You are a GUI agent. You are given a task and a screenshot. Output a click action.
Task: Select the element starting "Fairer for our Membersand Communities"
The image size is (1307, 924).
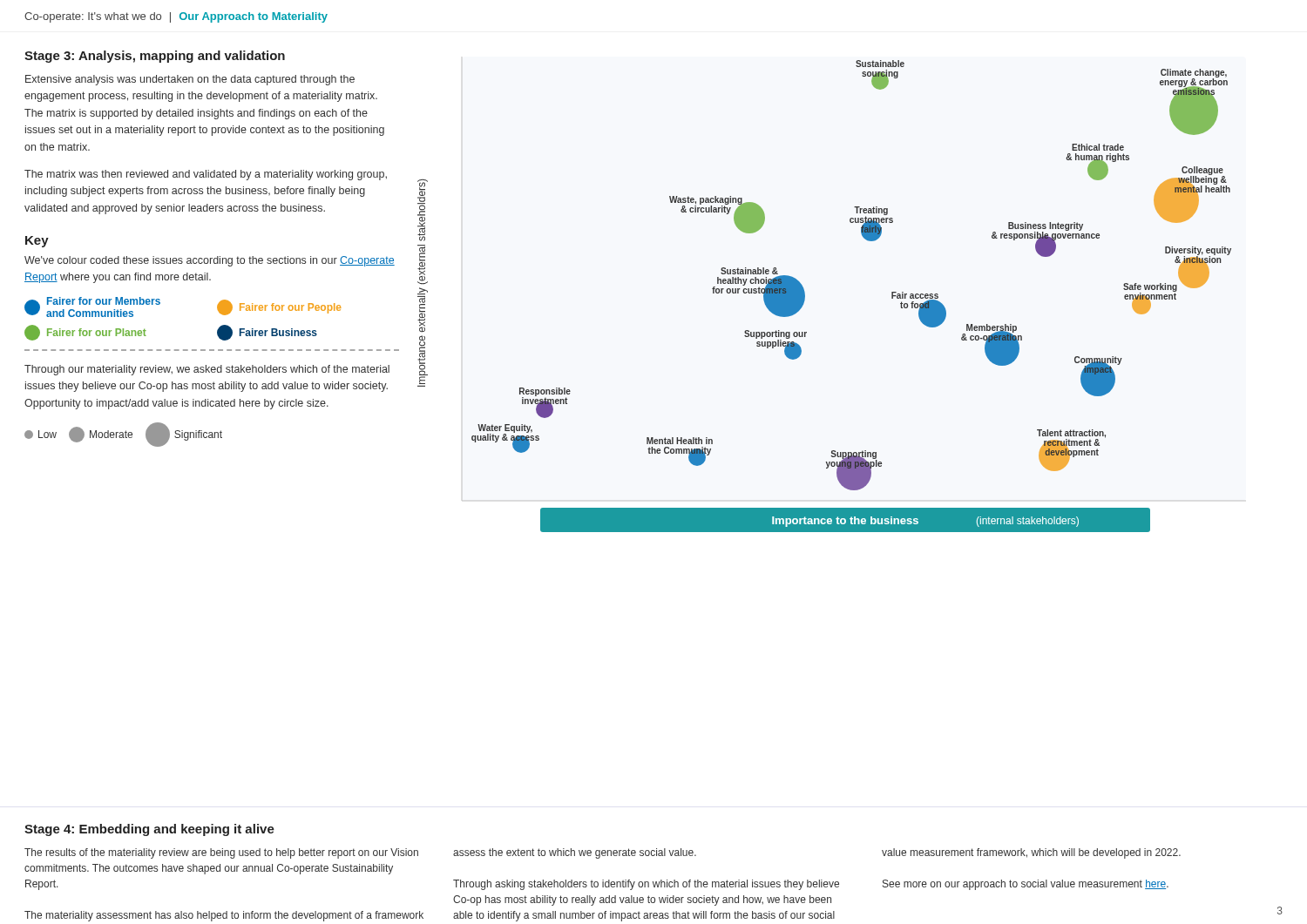pos(93,307)
